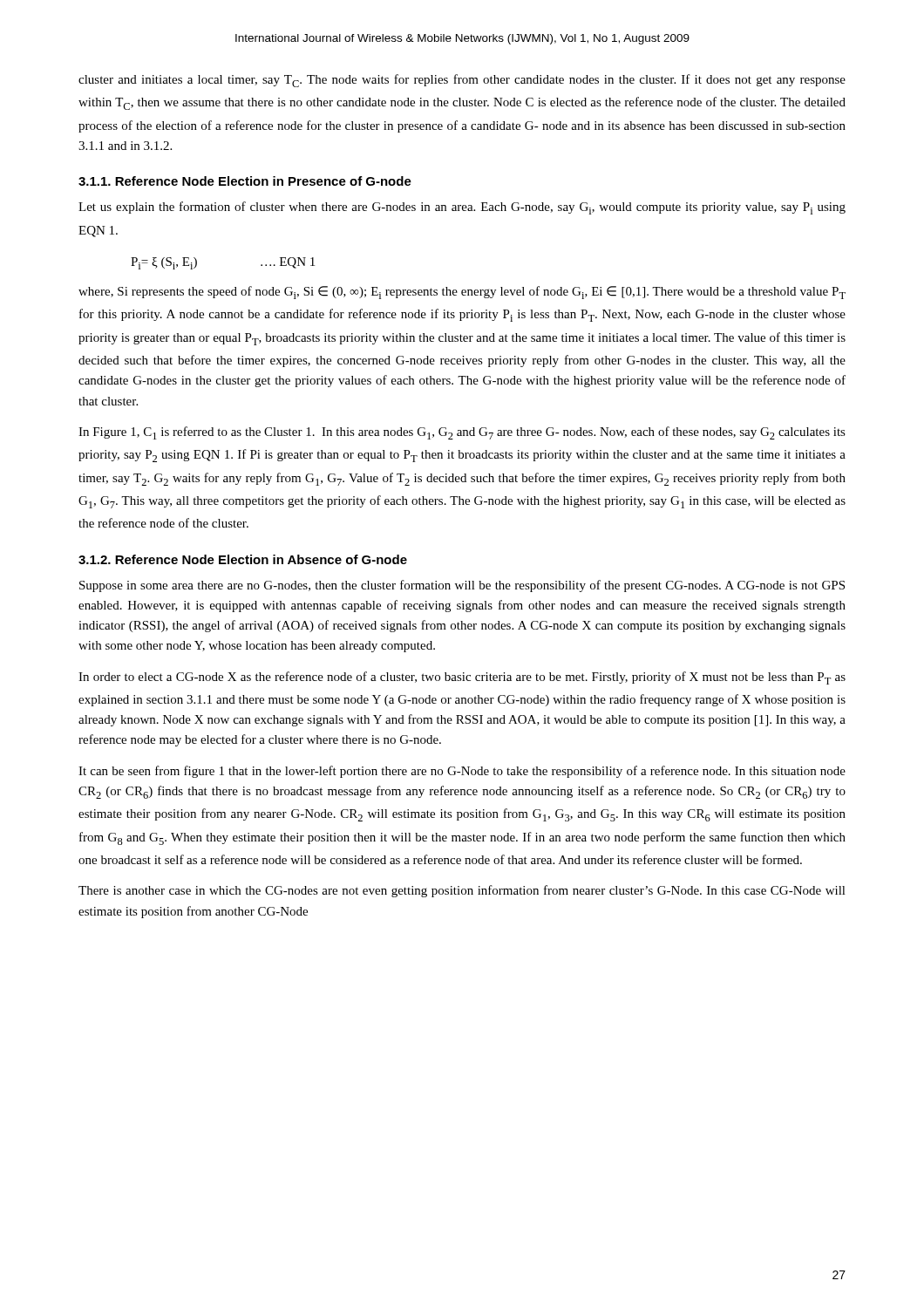This screenshot has height=1308, width=924.
Task: Click the passage that begins "There is another case in"
Action: 462,901
